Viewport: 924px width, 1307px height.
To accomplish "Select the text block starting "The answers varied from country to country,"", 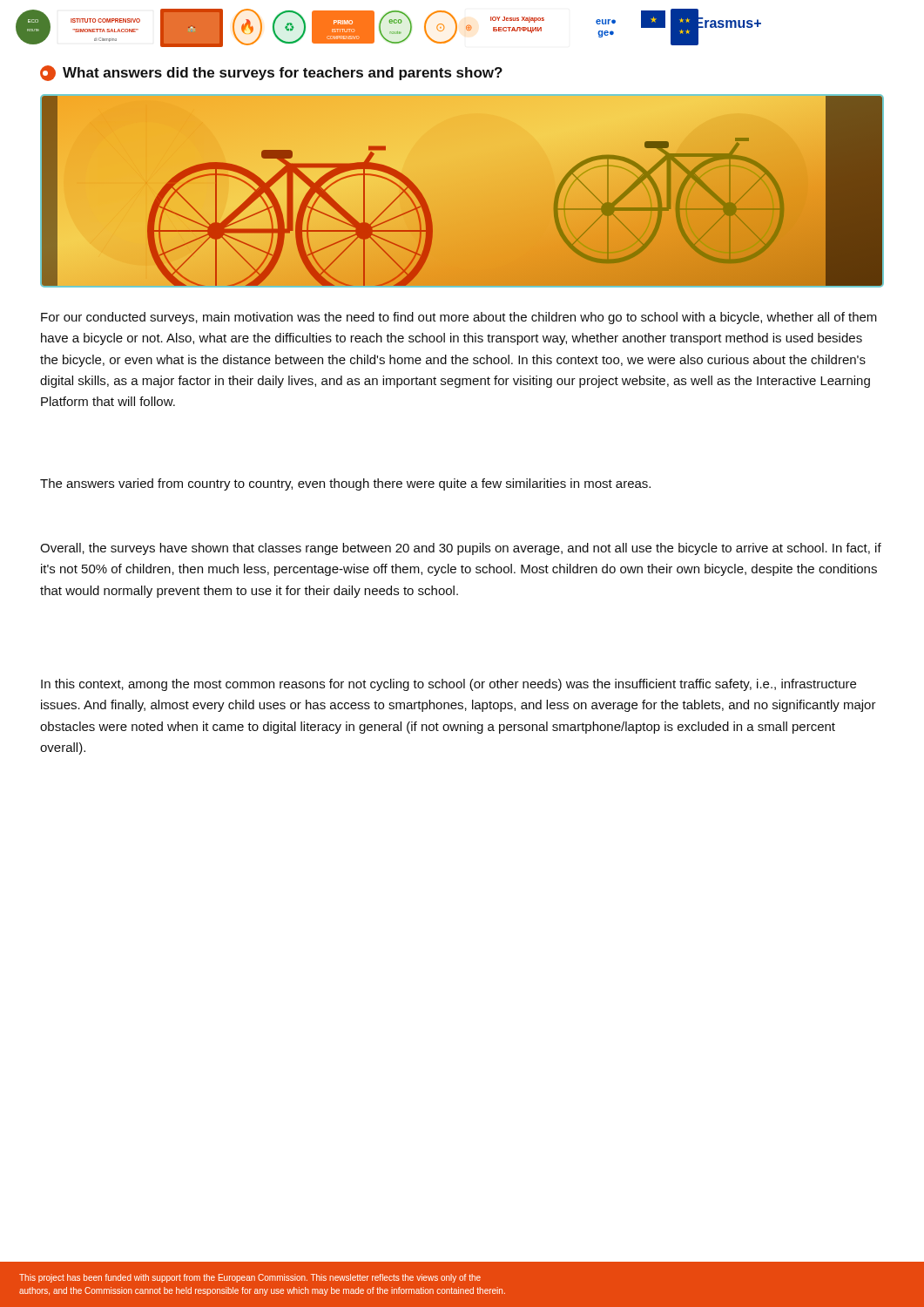I will pos(462,484).
